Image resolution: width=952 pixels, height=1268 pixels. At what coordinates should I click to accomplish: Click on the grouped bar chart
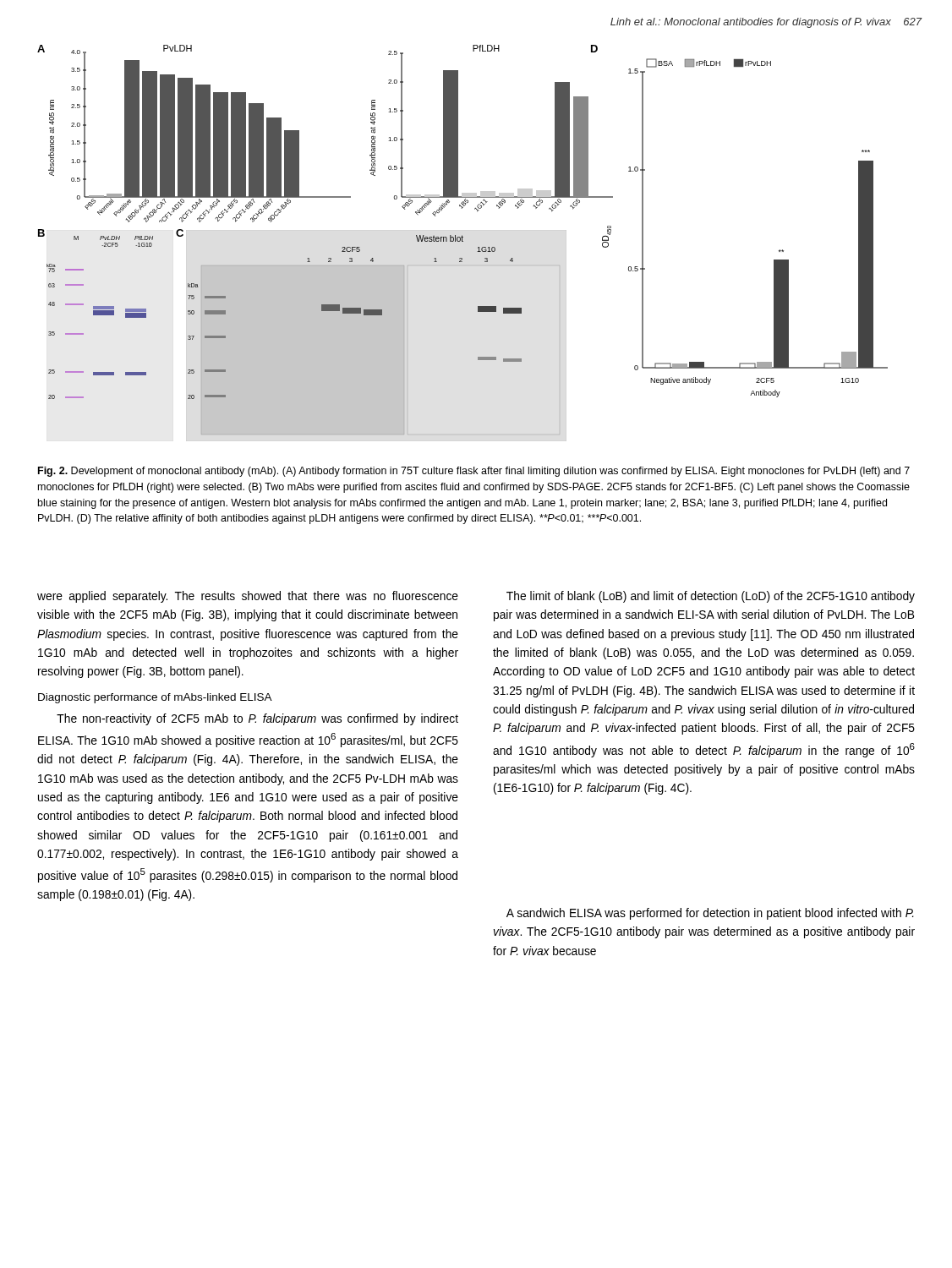point(753,241)
